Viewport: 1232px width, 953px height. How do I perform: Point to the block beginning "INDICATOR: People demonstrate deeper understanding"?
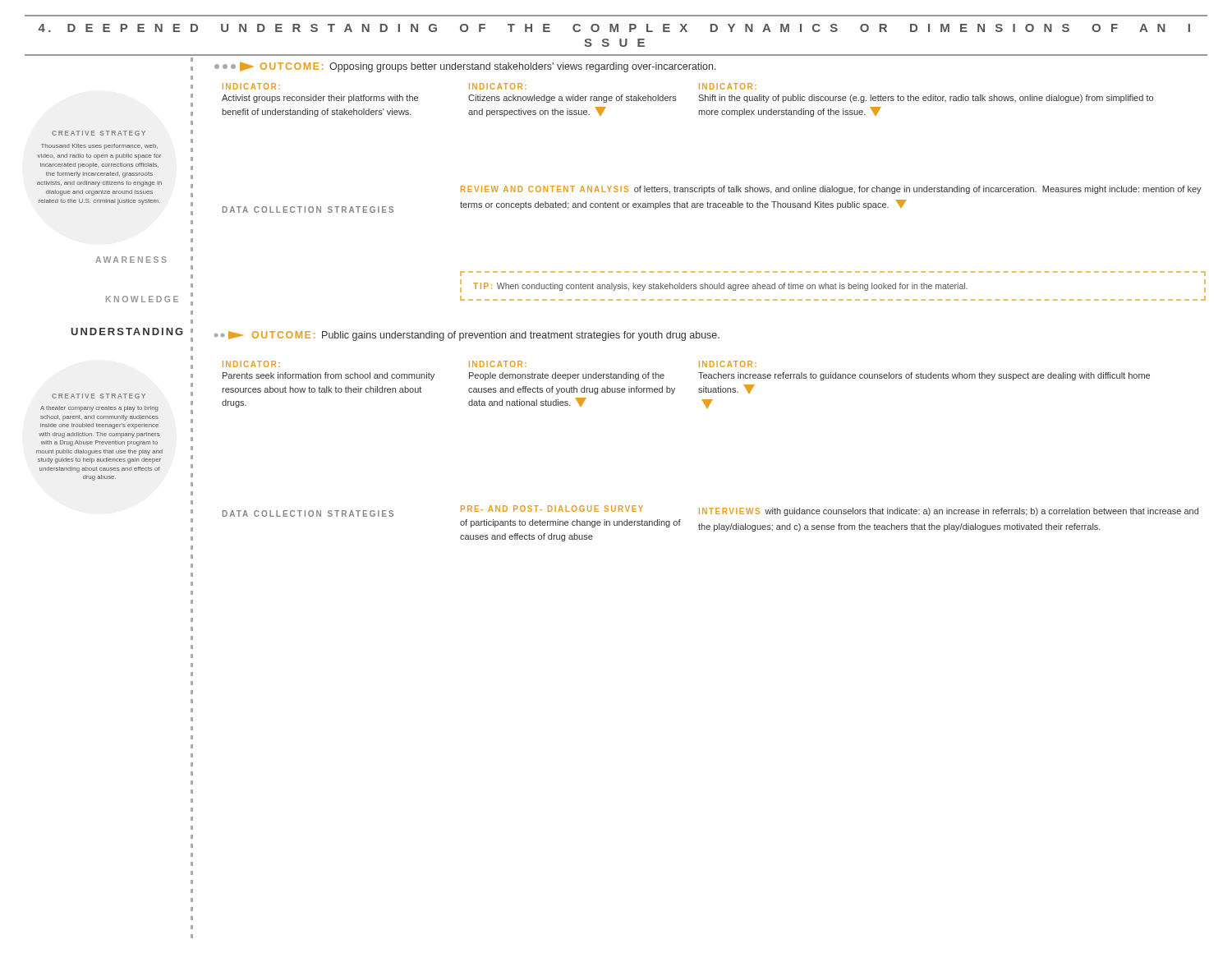point(573,385)
